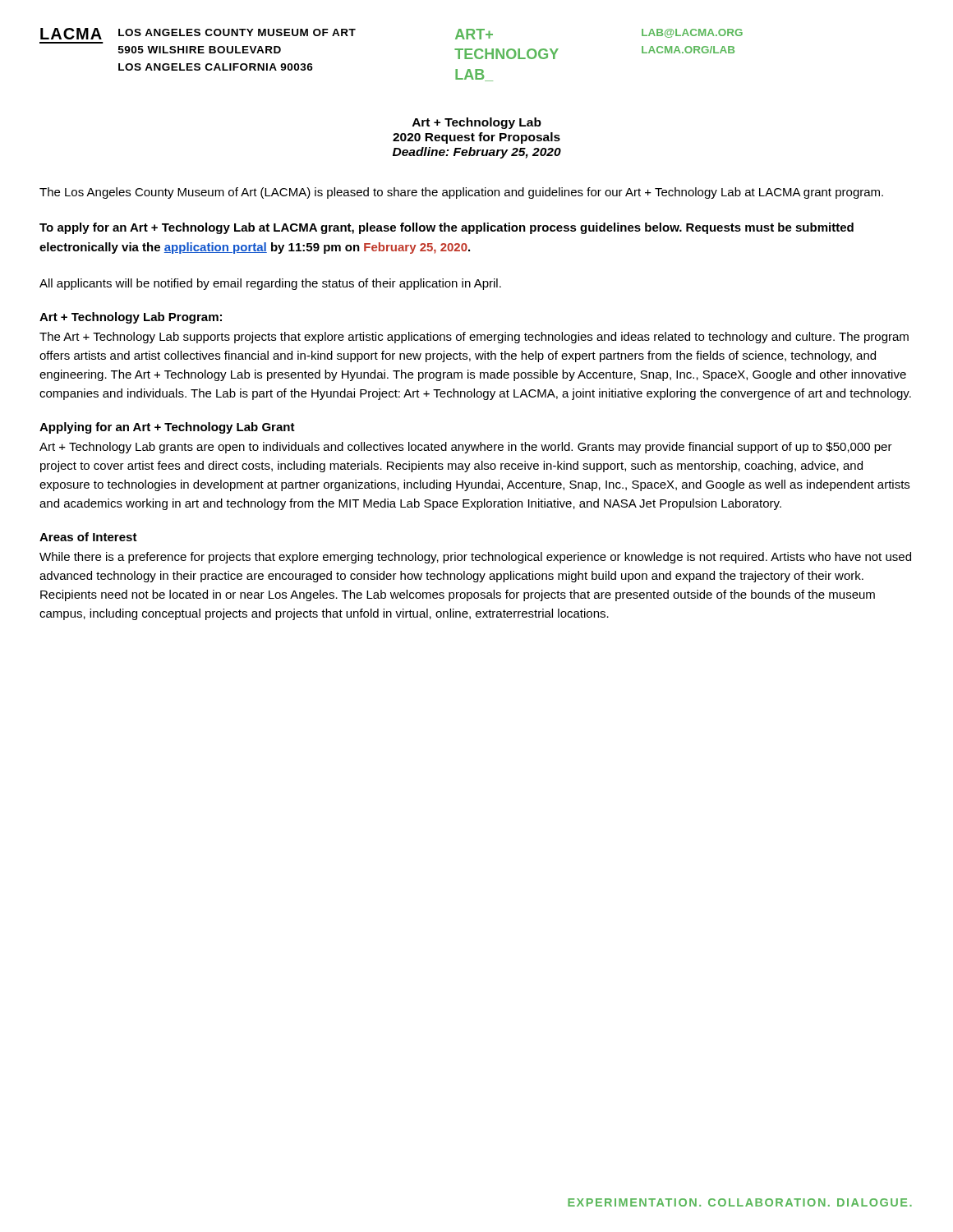953x1232 pixels.
Task: Click the passage that begins "To apply for"
Action: coord(447,237)
